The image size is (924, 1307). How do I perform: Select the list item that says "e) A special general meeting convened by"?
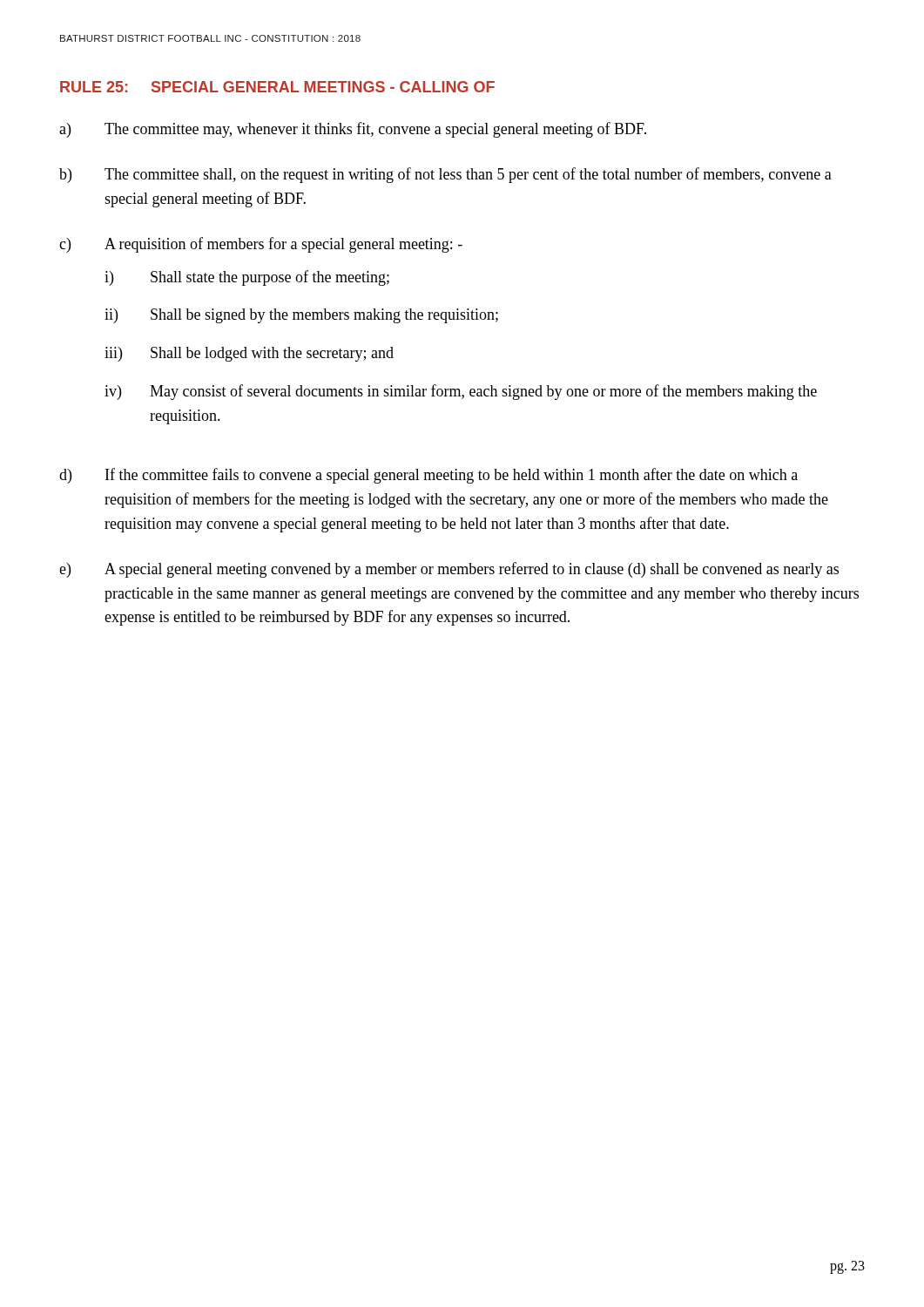pyautogui.click(x=462, y=594)
